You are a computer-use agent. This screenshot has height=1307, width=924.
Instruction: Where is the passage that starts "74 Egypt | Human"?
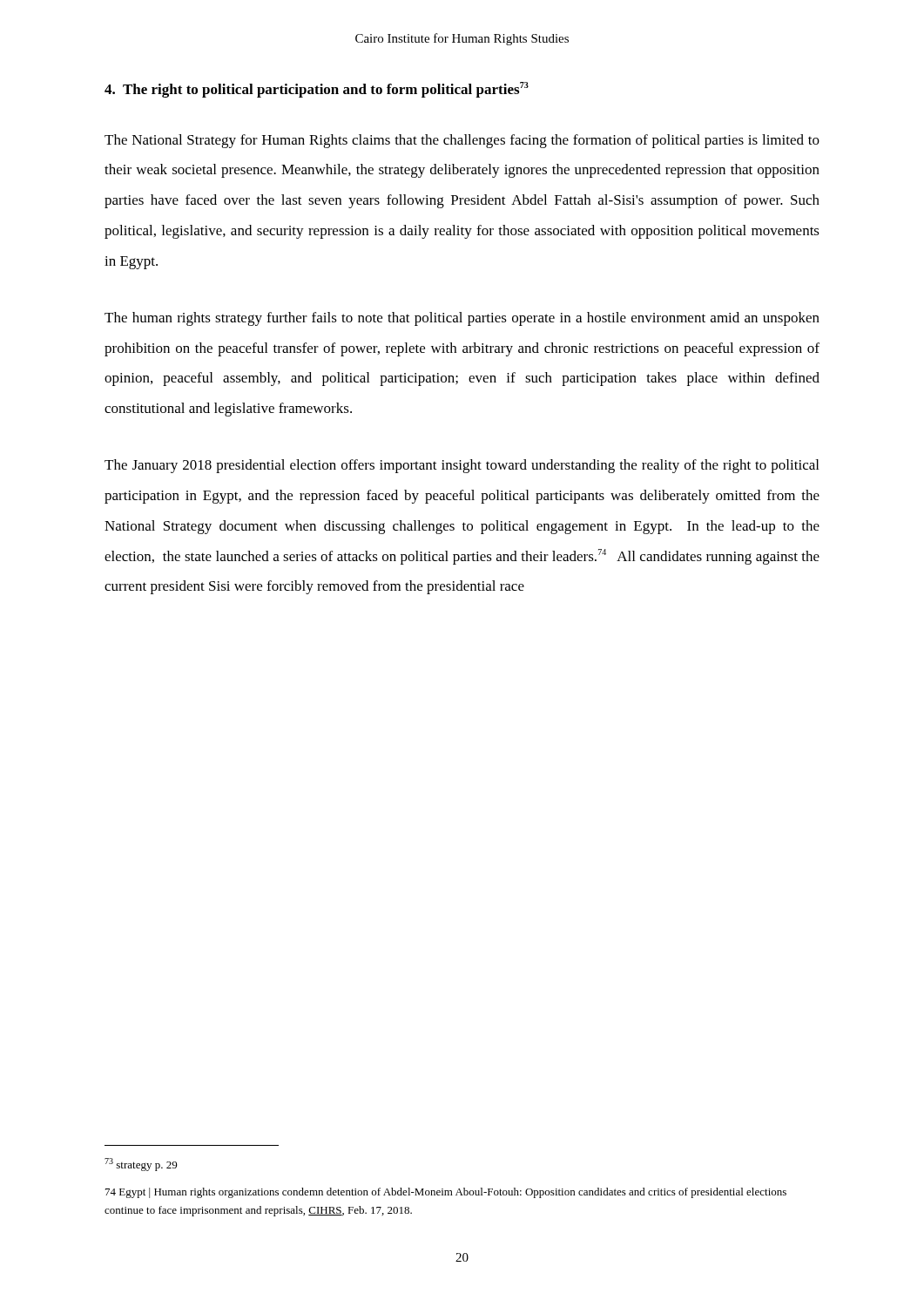446,1201
